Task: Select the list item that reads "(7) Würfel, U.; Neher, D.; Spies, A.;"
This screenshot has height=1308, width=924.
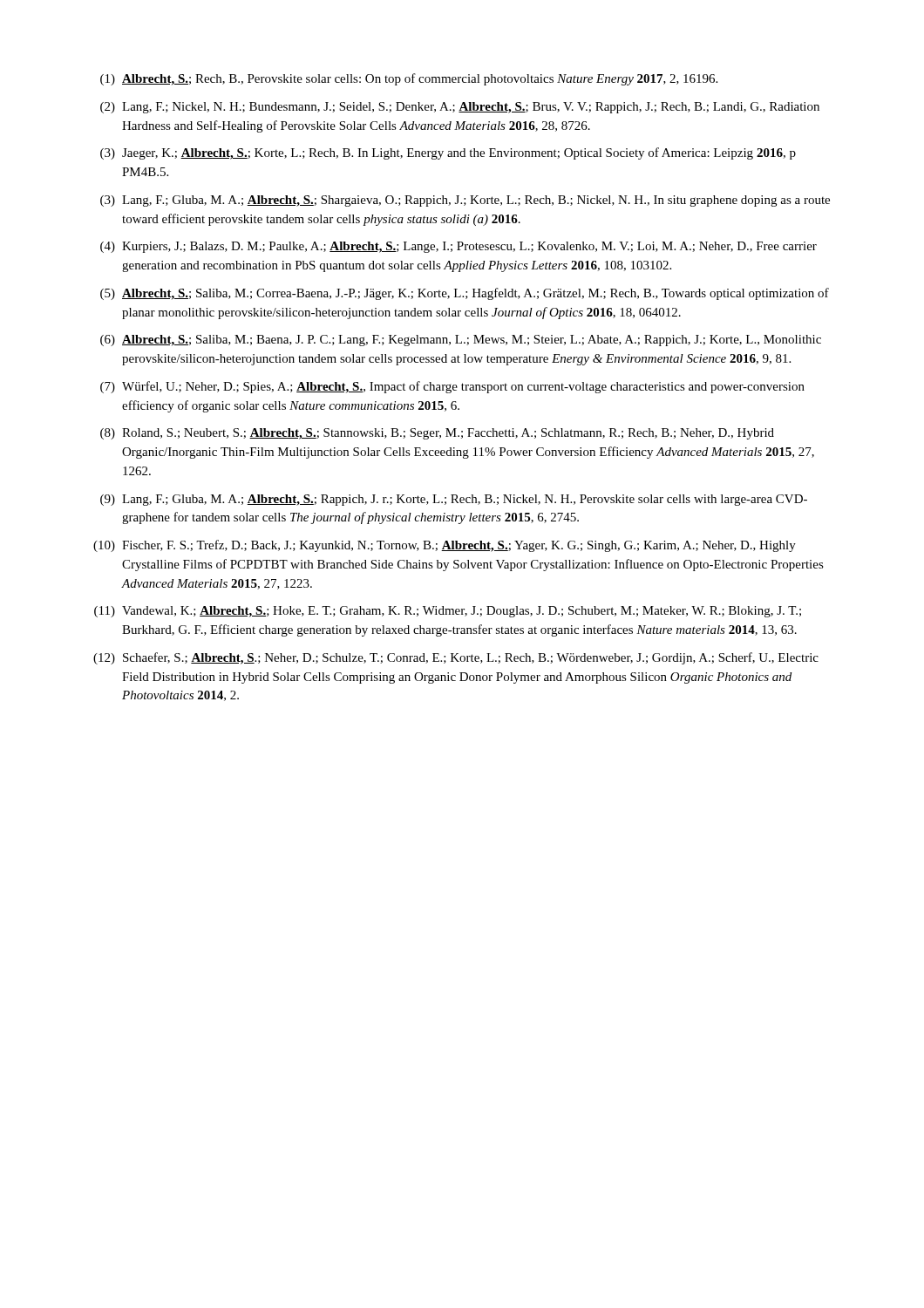Action: click(x=462, y=396)
